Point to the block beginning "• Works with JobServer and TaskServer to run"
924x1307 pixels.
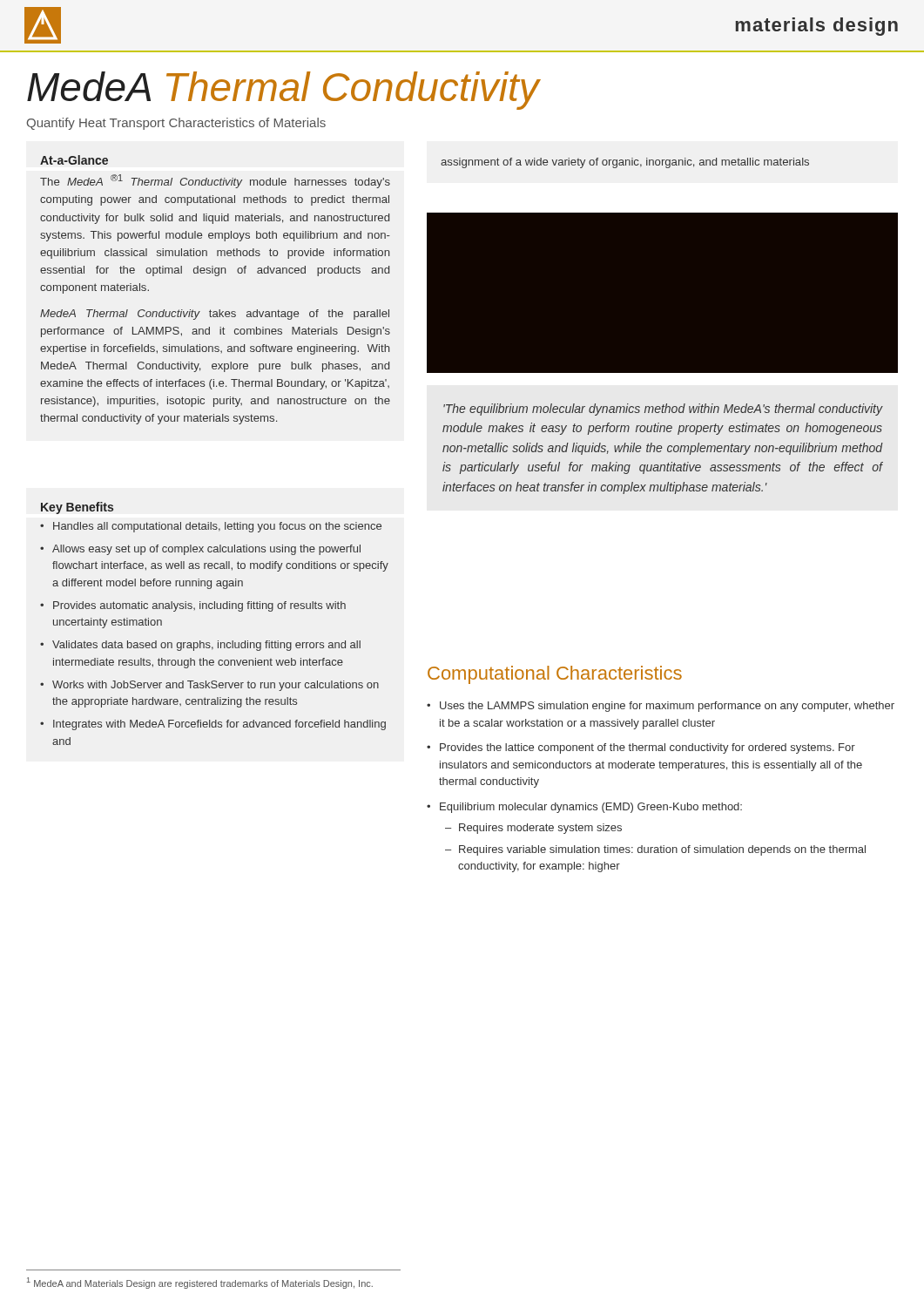pyautogui.click(x=210, y=692)
